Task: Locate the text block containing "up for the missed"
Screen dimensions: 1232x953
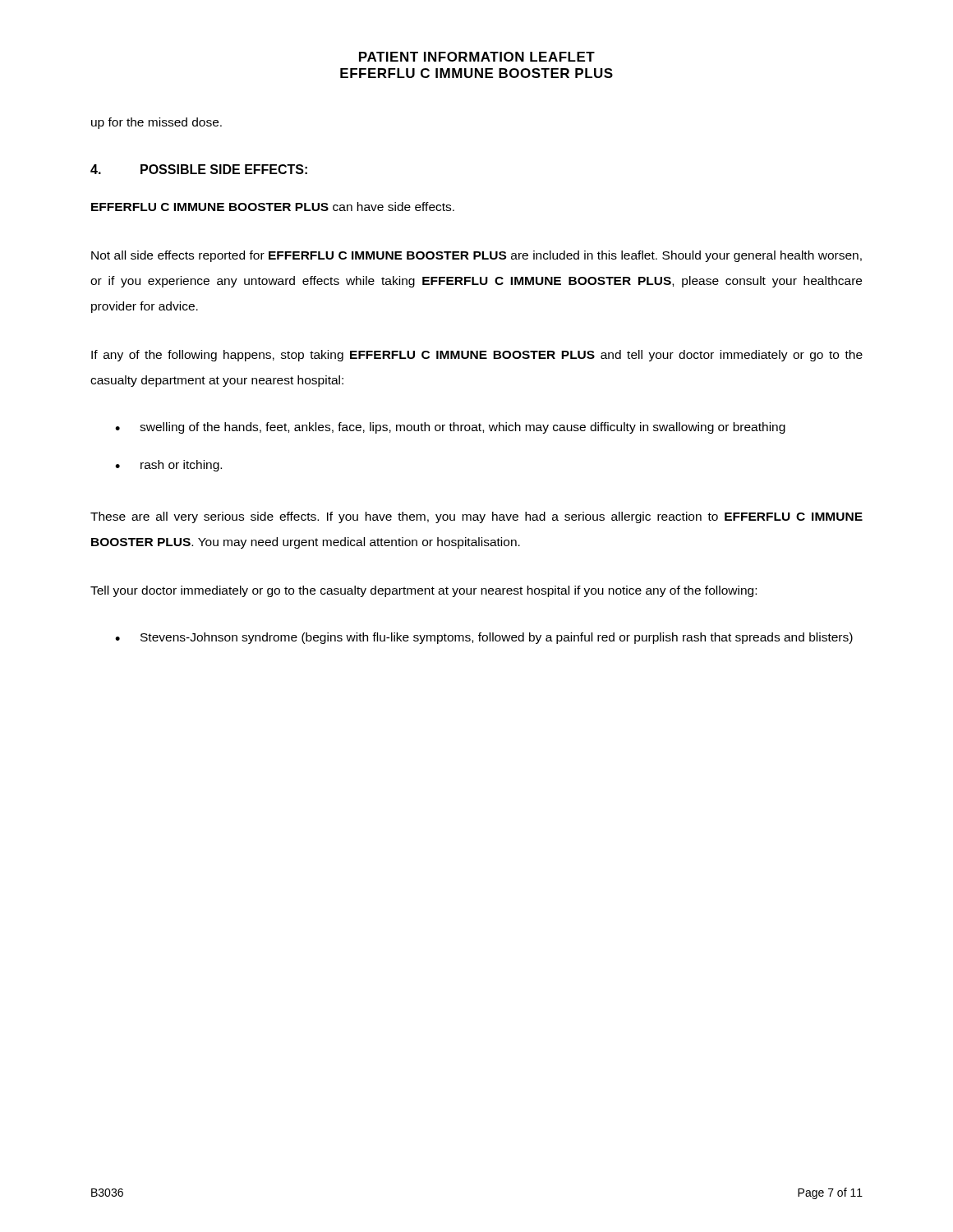Action: pyautogui.click(x=157, y=122)
